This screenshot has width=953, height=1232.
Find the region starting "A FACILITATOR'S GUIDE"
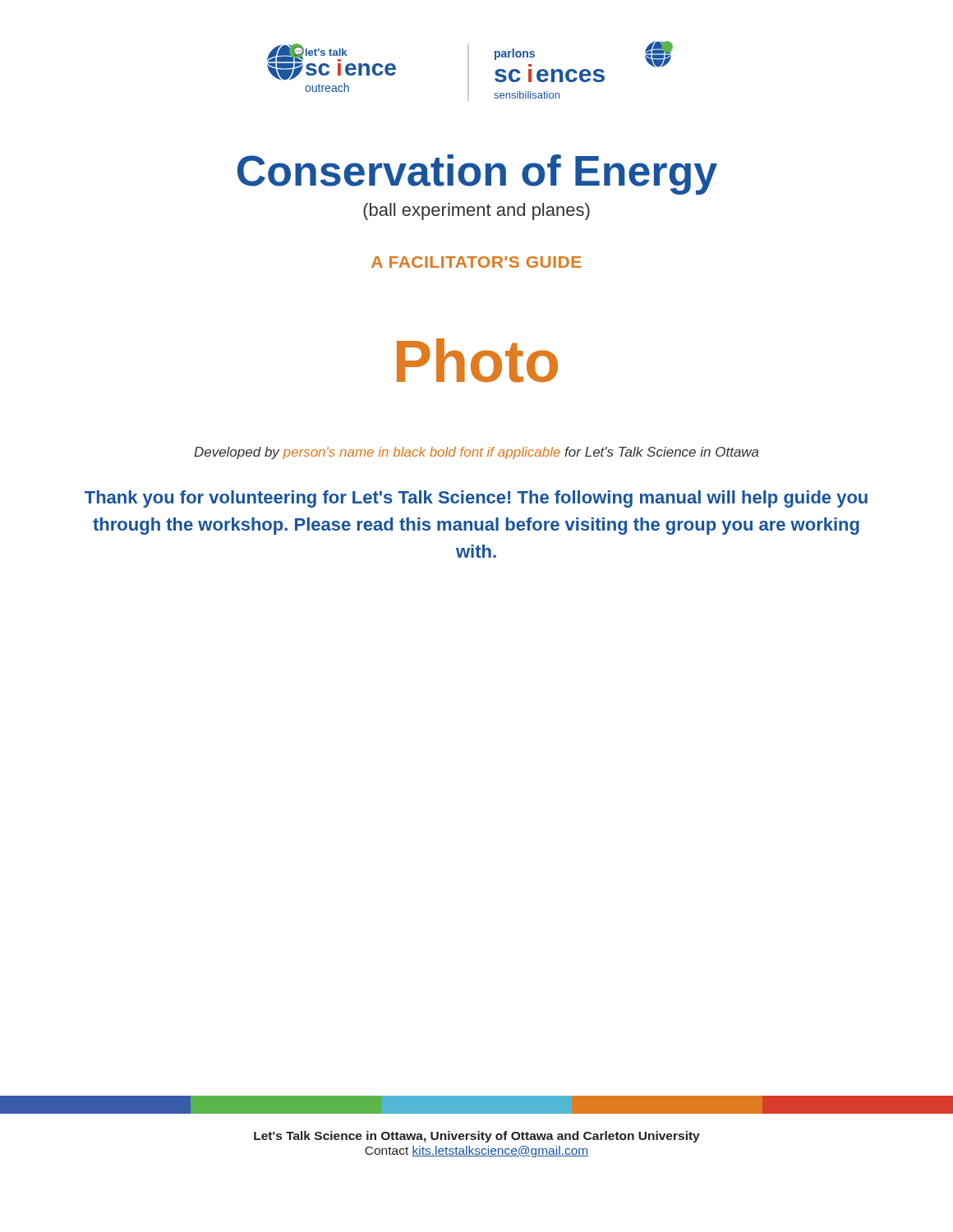point(476,262)
